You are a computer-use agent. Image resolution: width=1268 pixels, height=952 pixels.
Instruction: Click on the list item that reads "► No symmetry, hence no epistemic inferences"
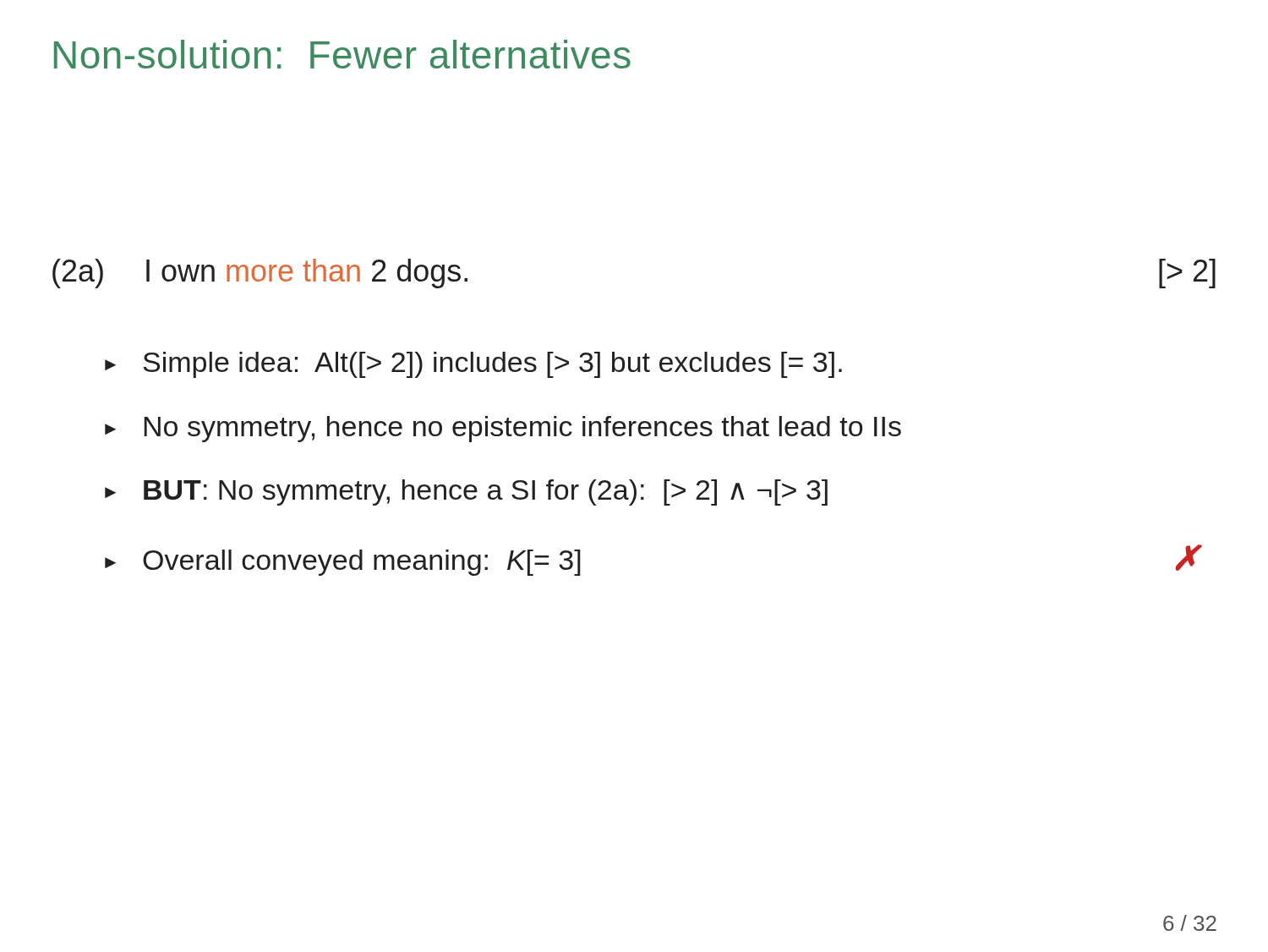pos(651,426)
